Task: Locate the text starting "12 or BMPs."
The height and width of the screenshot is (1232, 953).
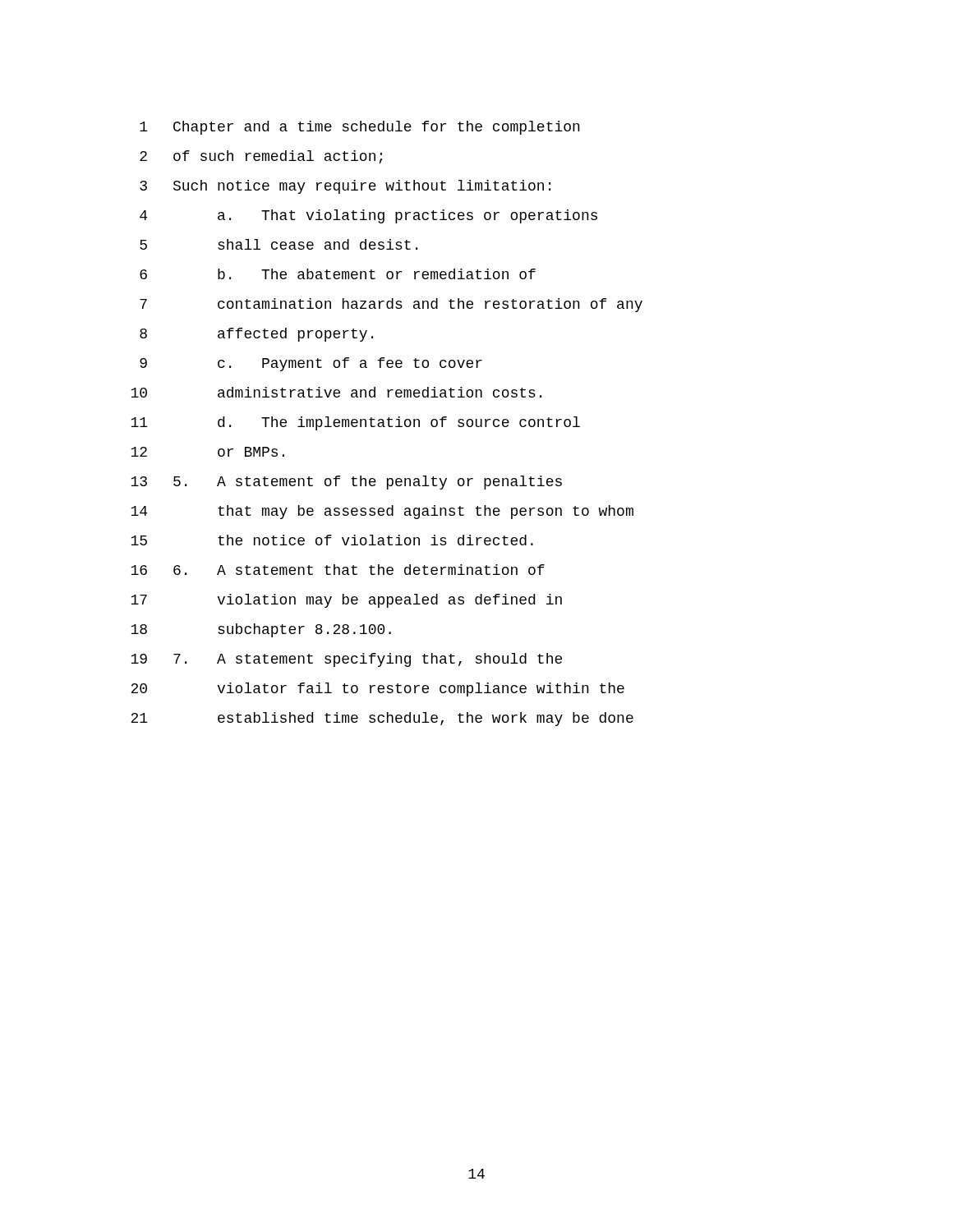Action: 134,451
